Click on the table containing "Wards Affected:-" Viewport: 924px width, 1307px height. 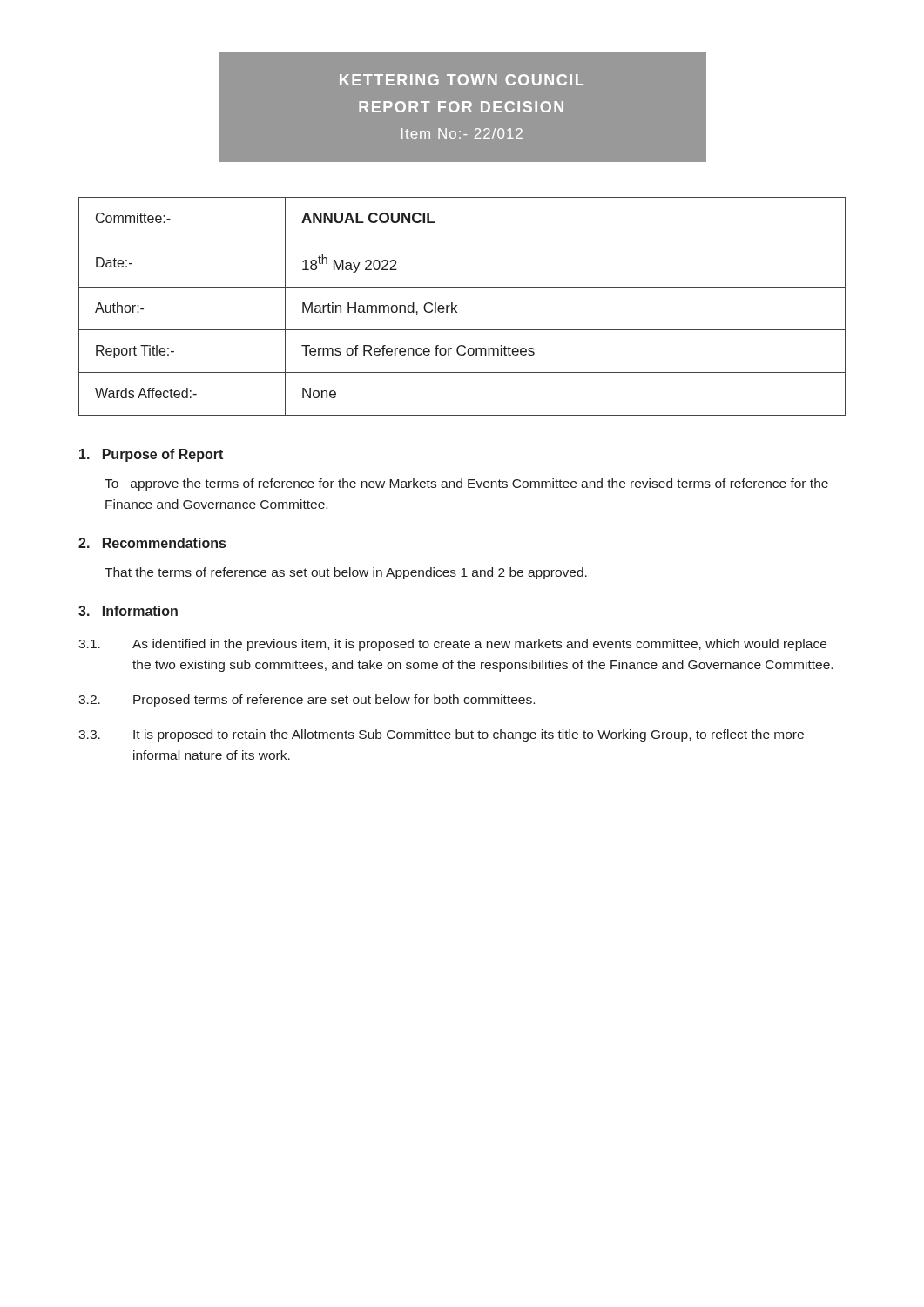[x=462, y=306]
